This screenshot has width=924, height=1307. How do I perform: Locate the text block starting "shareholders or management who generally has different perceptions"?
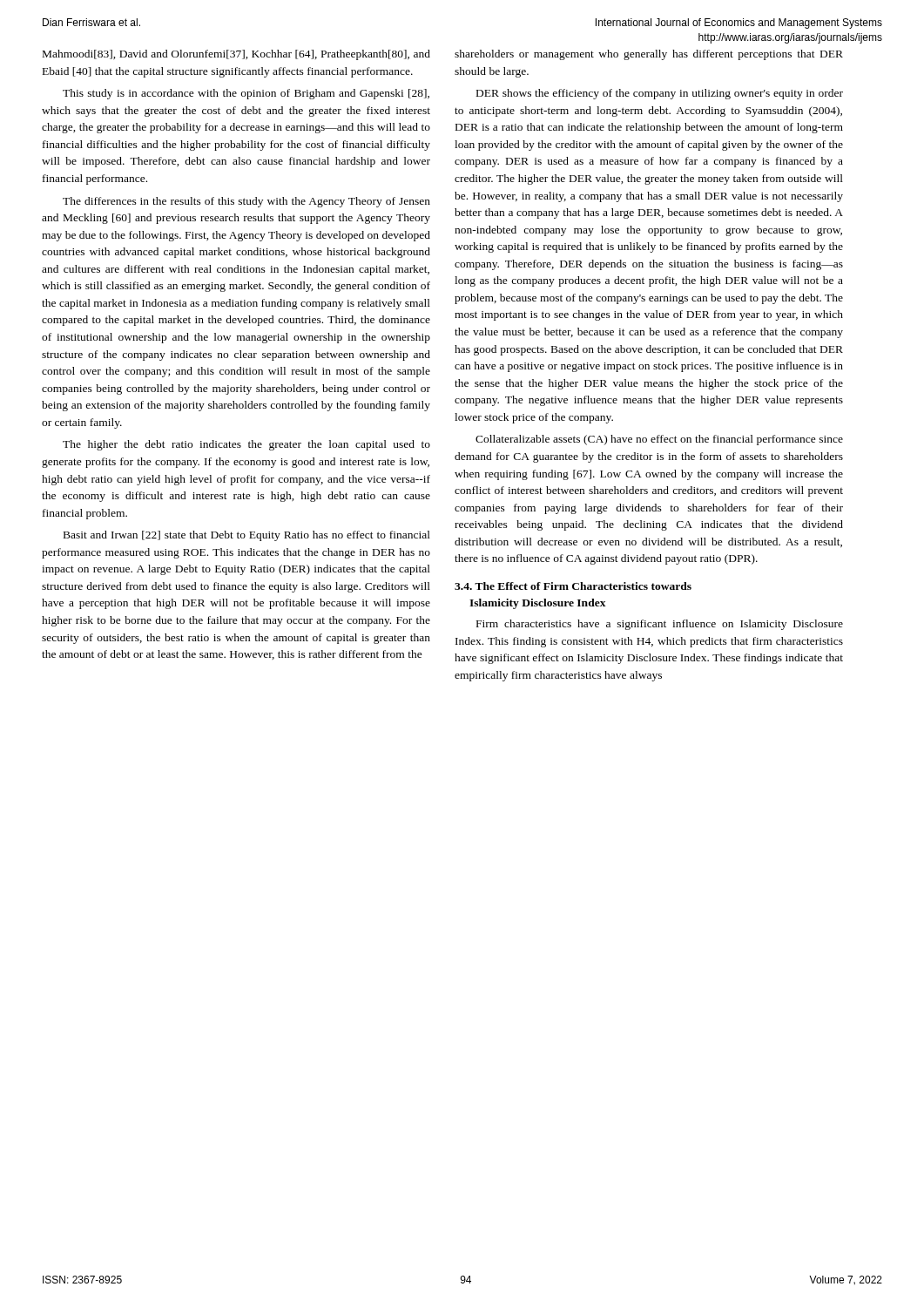[649, 364]
